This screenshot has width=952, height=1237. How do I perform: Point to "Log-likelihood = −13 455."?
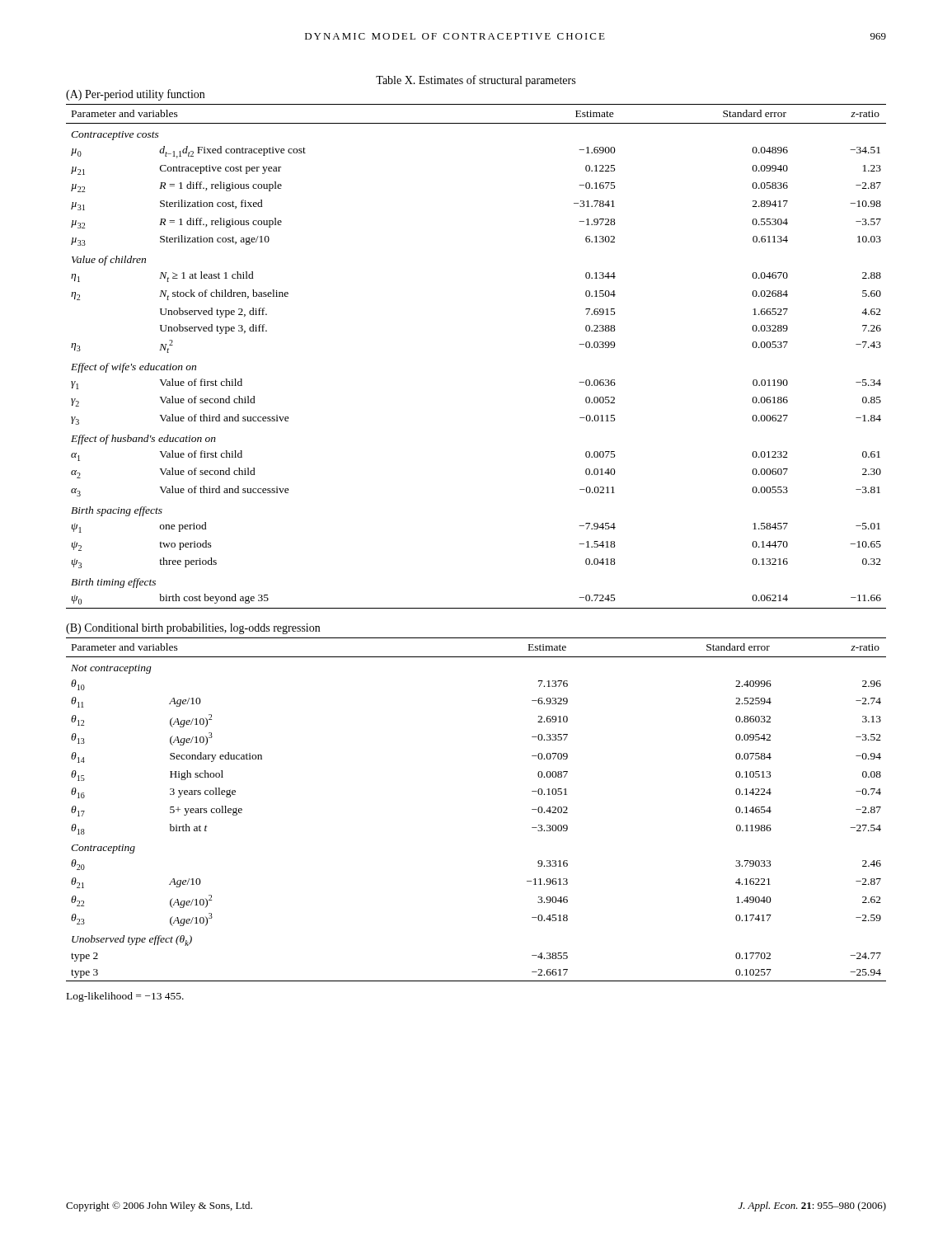point(125,996)
